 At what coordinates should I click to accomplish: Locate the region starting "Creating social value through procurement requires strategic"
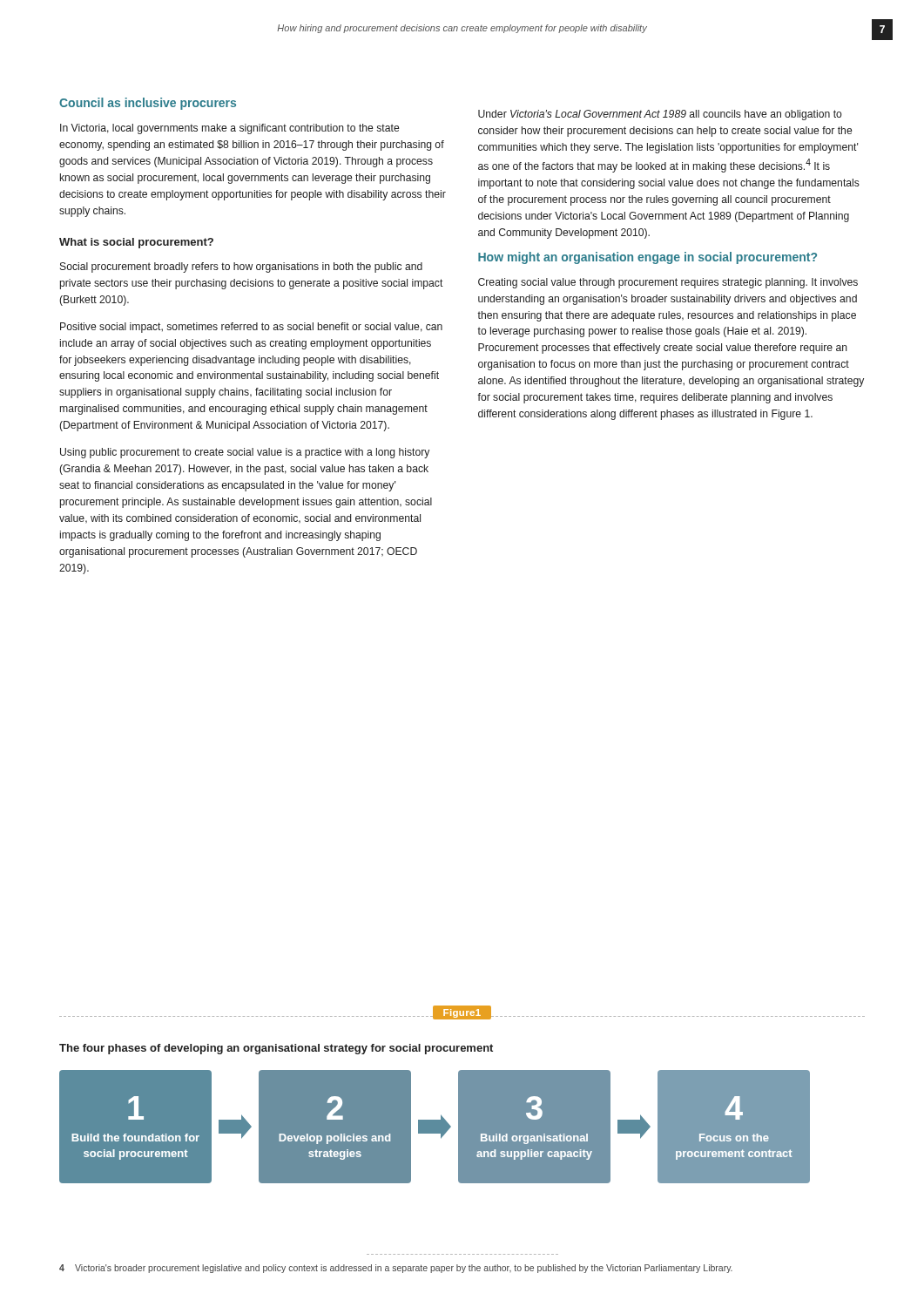[x=671, y=348]
